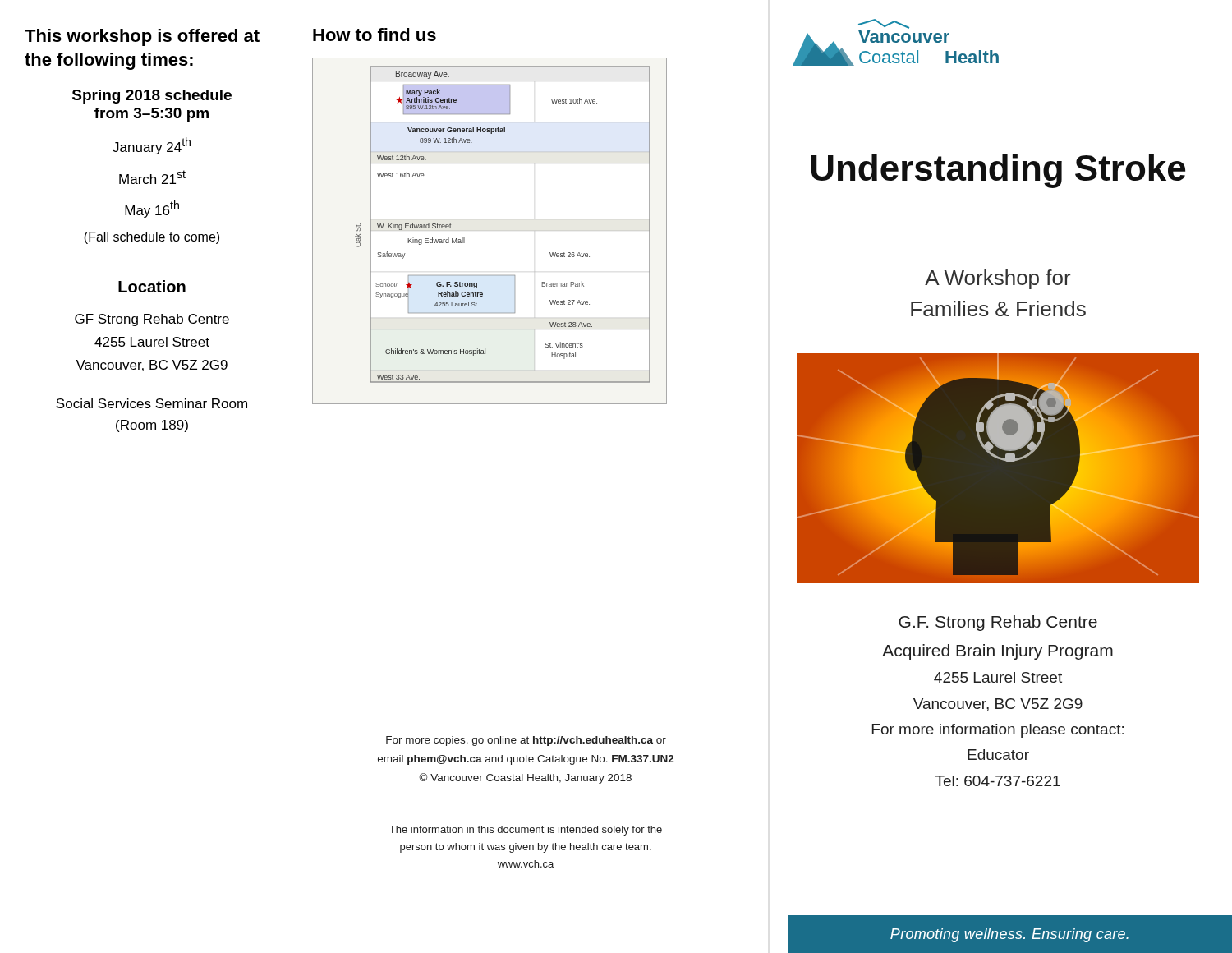Screen dimensions: 953x1232
Task: Locate the logo
Action: (932, 53)
